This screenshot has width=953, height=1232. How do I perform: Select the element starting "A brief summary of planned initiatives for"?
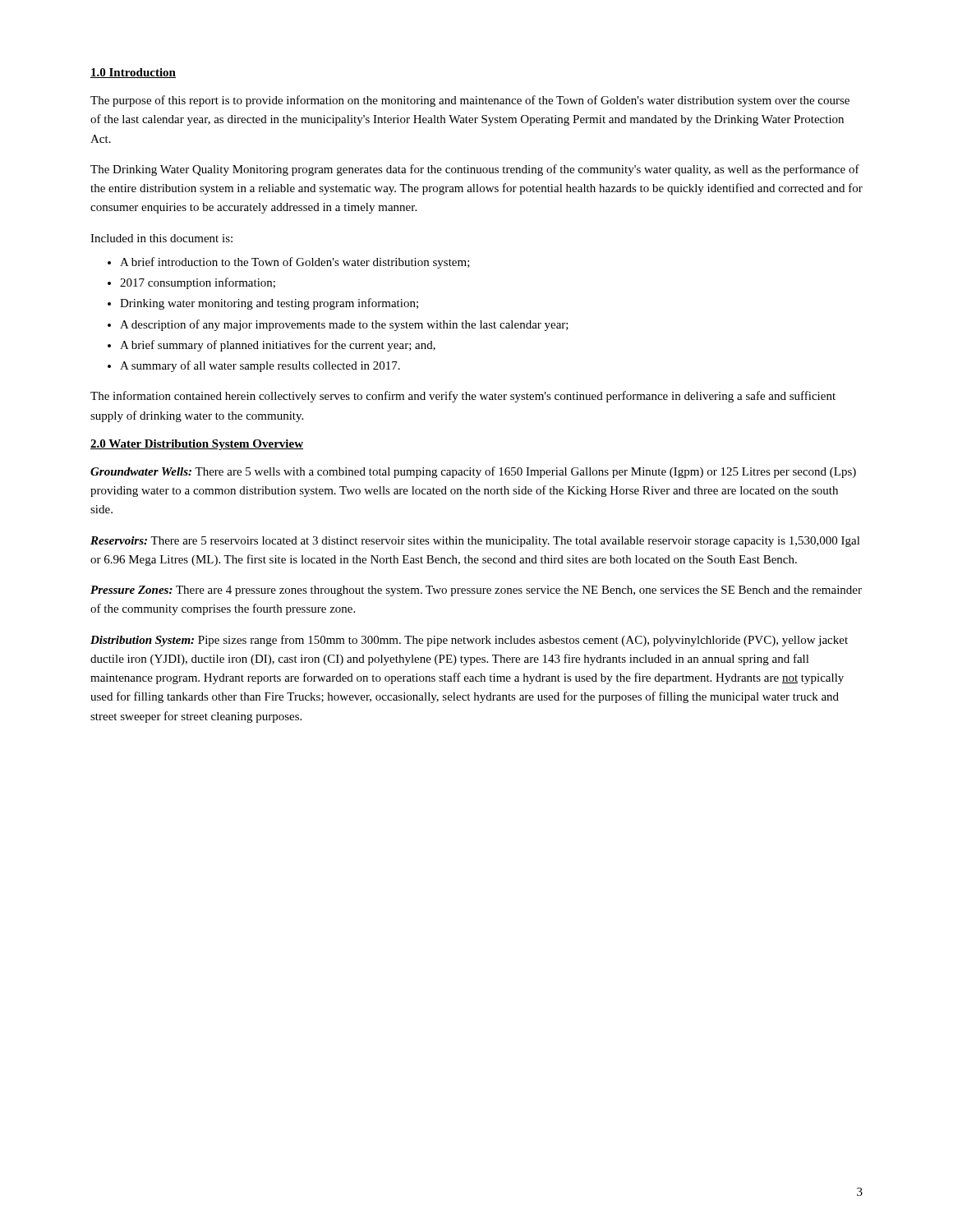pyautogui.click(x=278, y=345)
